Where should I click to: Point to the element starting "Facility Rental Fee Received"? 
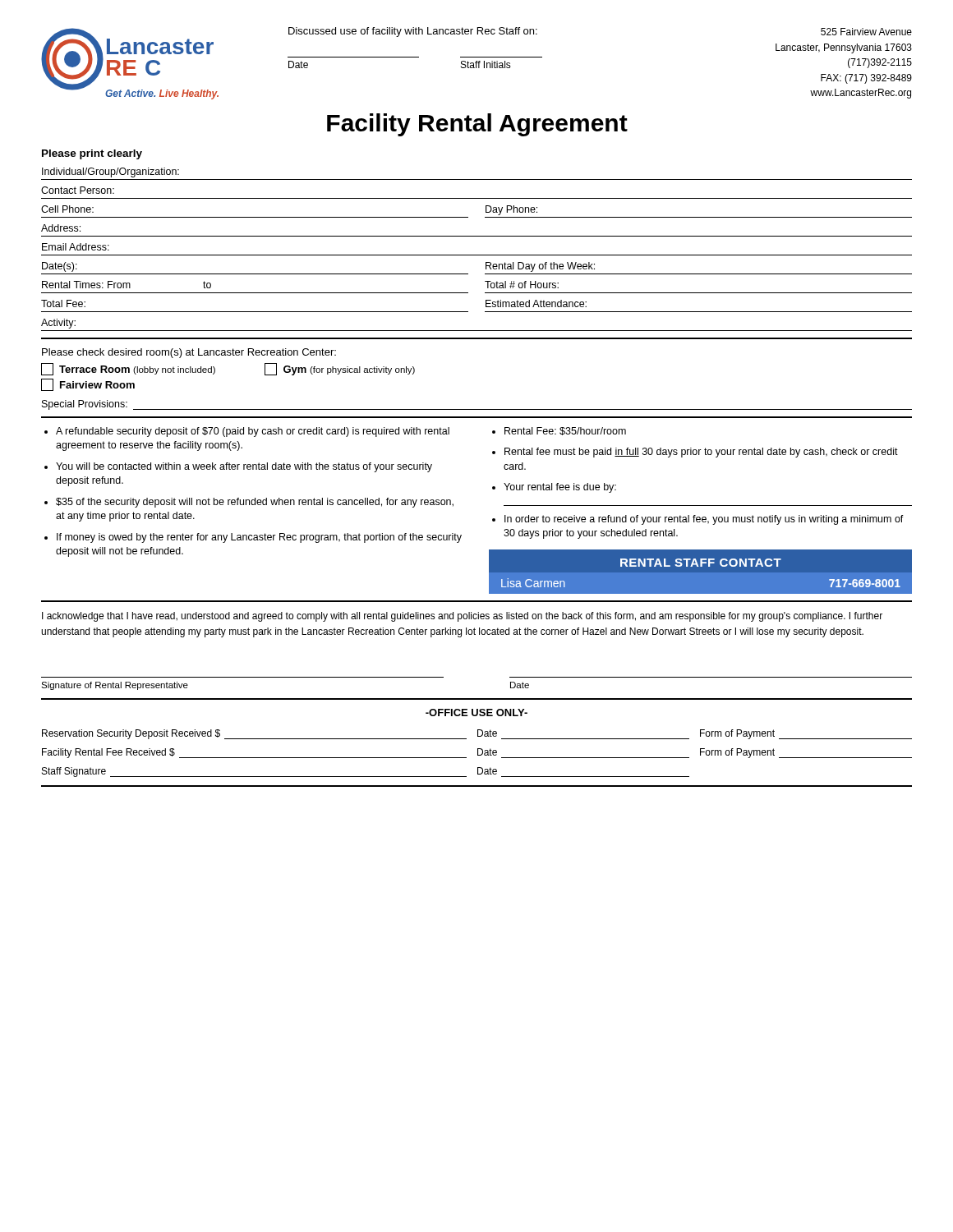click(x=254, y=751)
